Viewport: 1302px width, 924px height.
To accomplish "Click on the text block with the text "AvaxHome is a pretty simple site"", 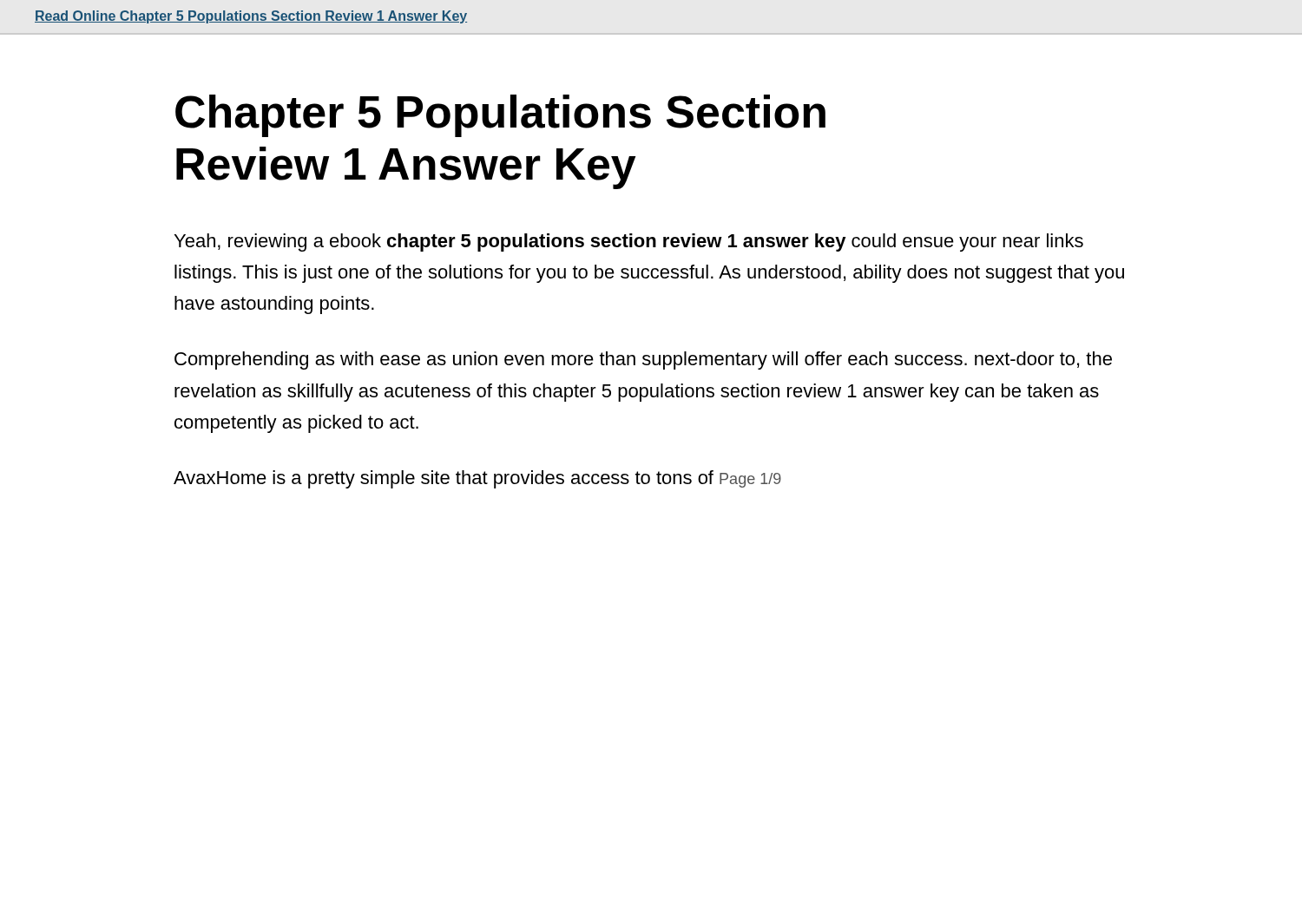I will (477, 478).
